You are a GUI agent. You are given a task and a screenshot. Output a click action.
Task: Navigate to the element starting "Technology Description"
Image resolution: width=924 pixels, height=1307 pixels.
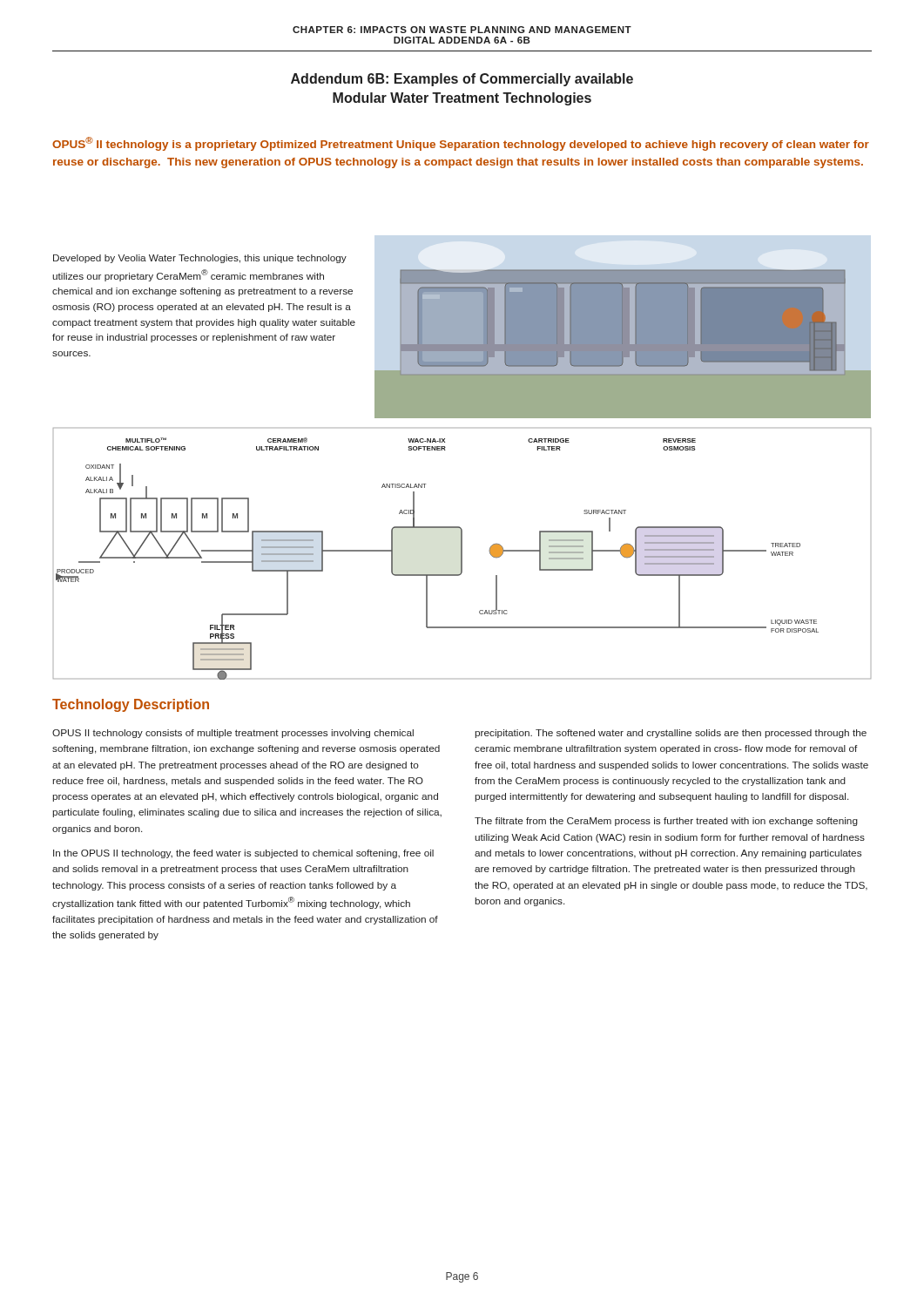tap(131, 704)
